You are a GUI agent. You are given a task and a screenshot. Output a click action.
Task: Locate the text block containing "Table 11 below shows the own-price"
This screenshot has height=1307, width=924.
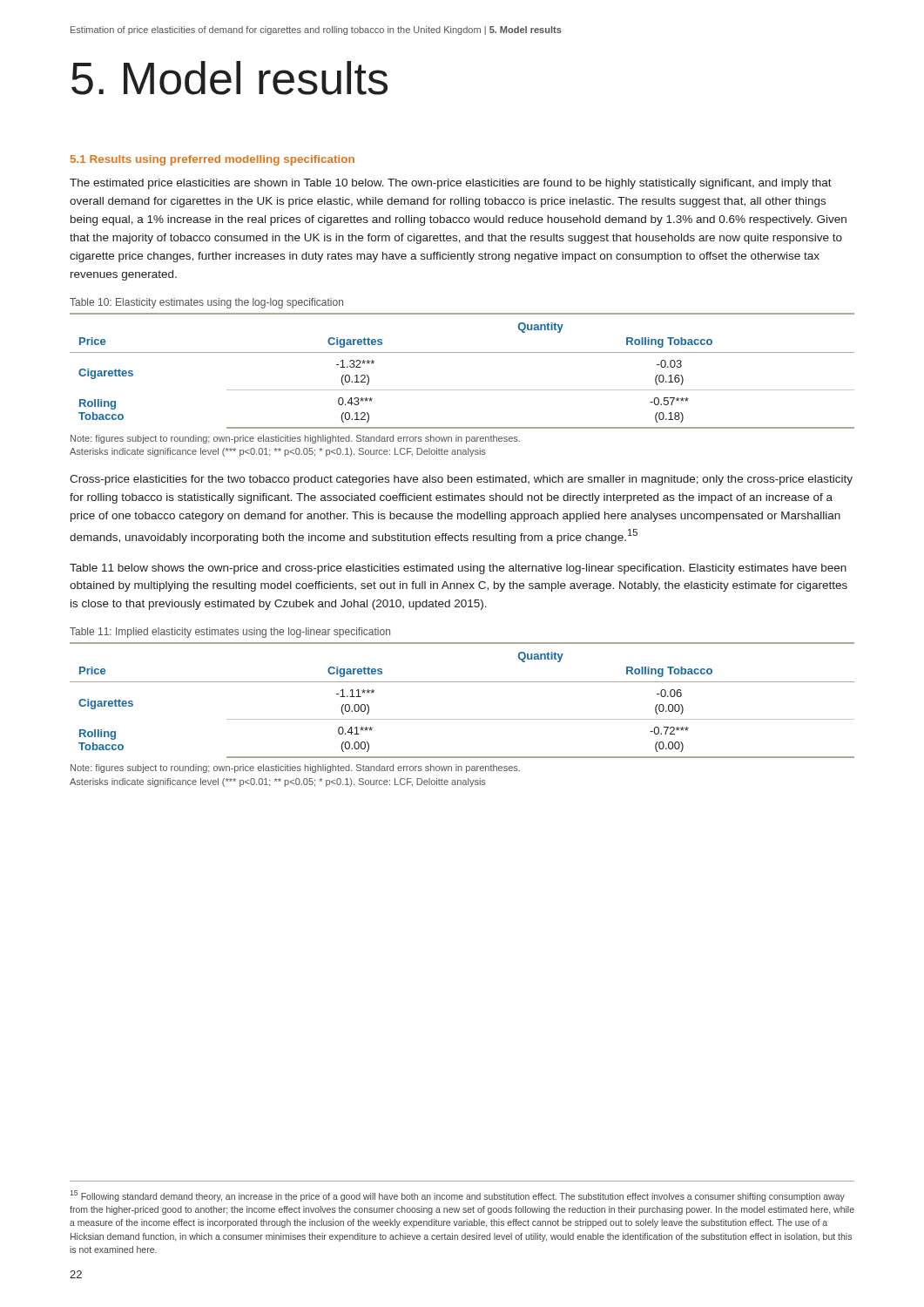click(x=459, y=585)
